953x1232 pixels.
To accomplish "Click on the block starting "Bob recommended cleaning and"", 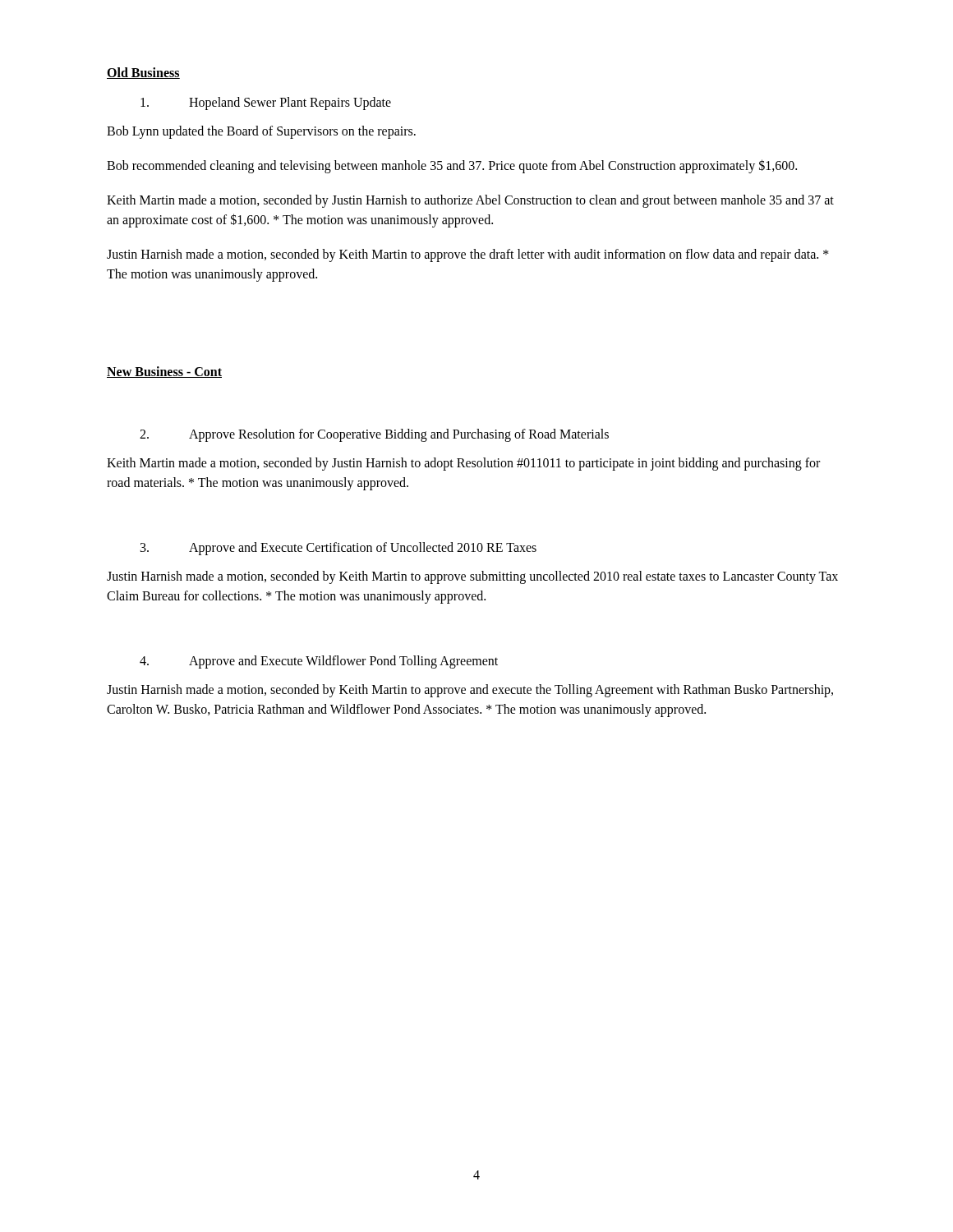I will pos(452,166).
